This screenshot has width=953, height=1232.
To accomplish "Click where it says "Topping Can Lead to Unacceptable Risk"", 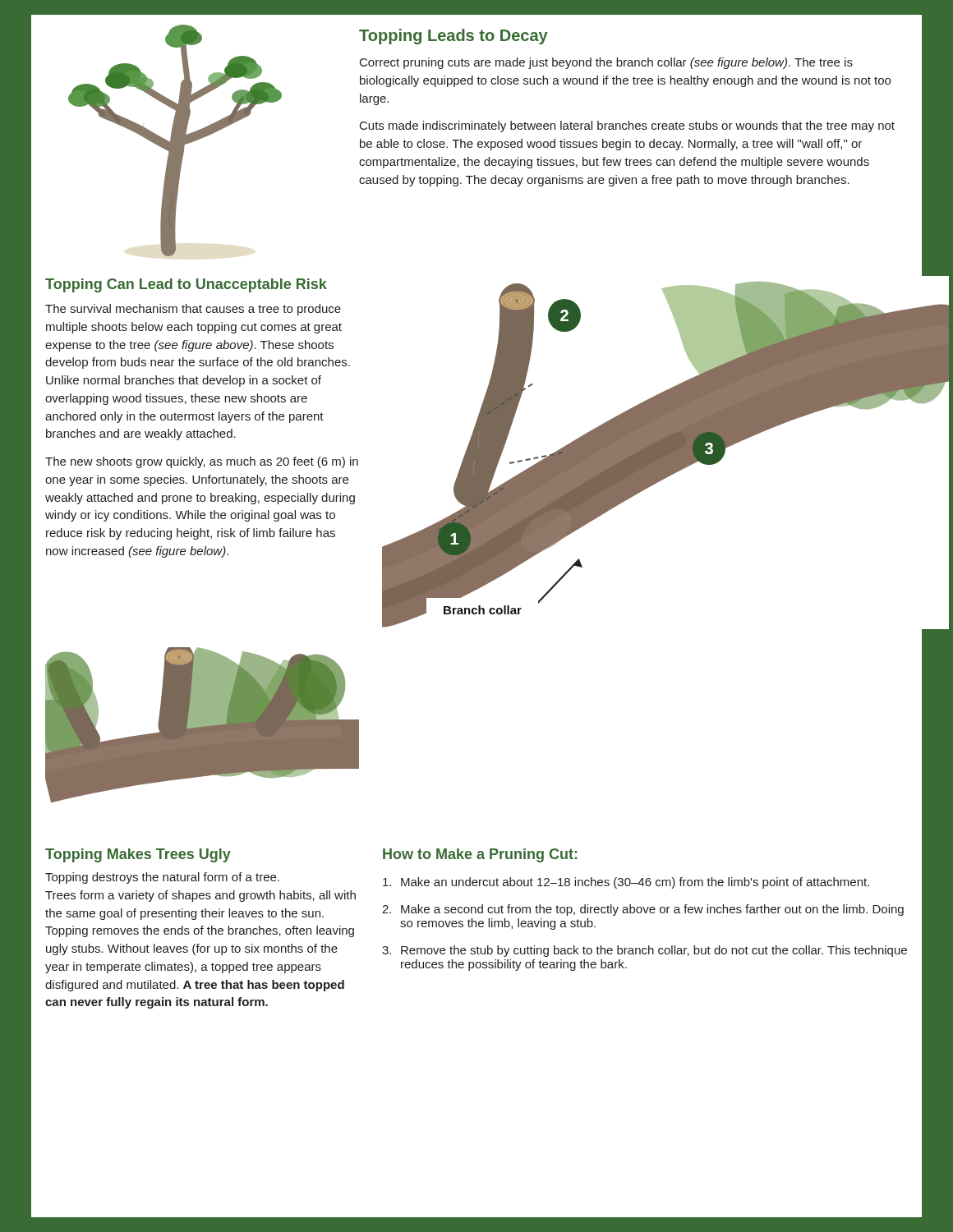I will (x=186, y=284).
